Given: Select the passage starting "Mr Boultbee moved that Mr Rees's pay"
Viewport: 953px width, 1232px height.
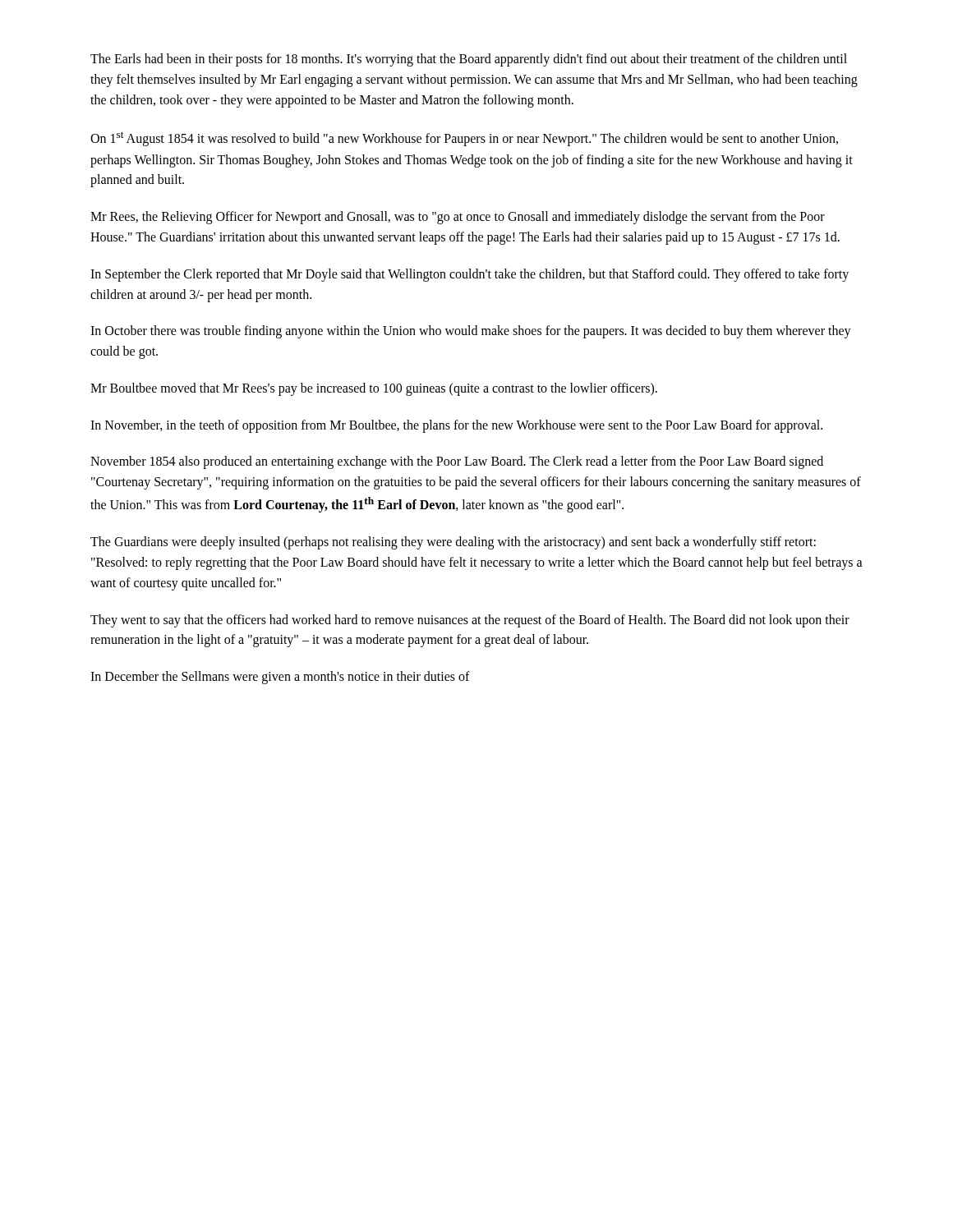Looking at the screenshot, I should pos(374,388).
